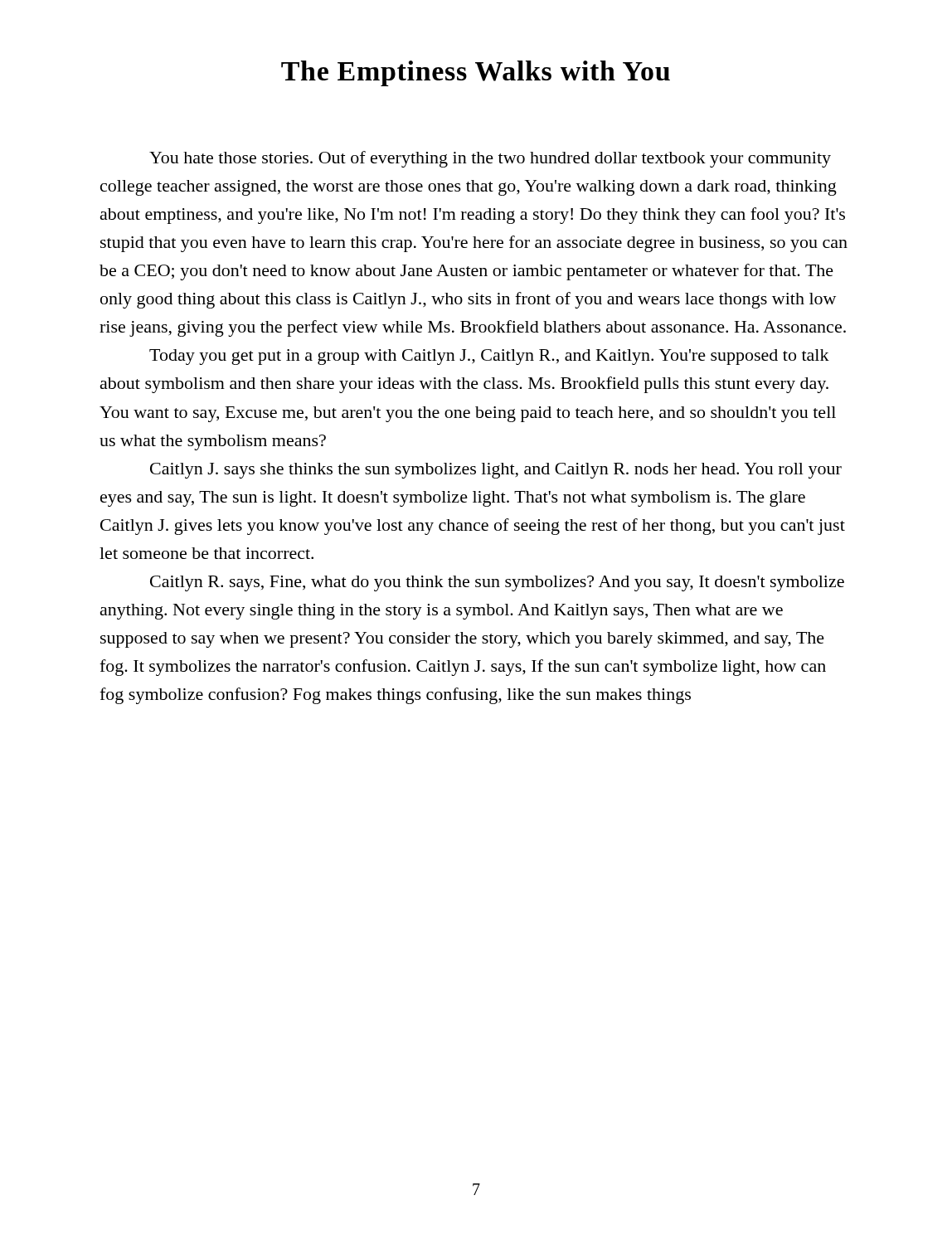Select the text block with the text "Today you get"

(476, 398)
